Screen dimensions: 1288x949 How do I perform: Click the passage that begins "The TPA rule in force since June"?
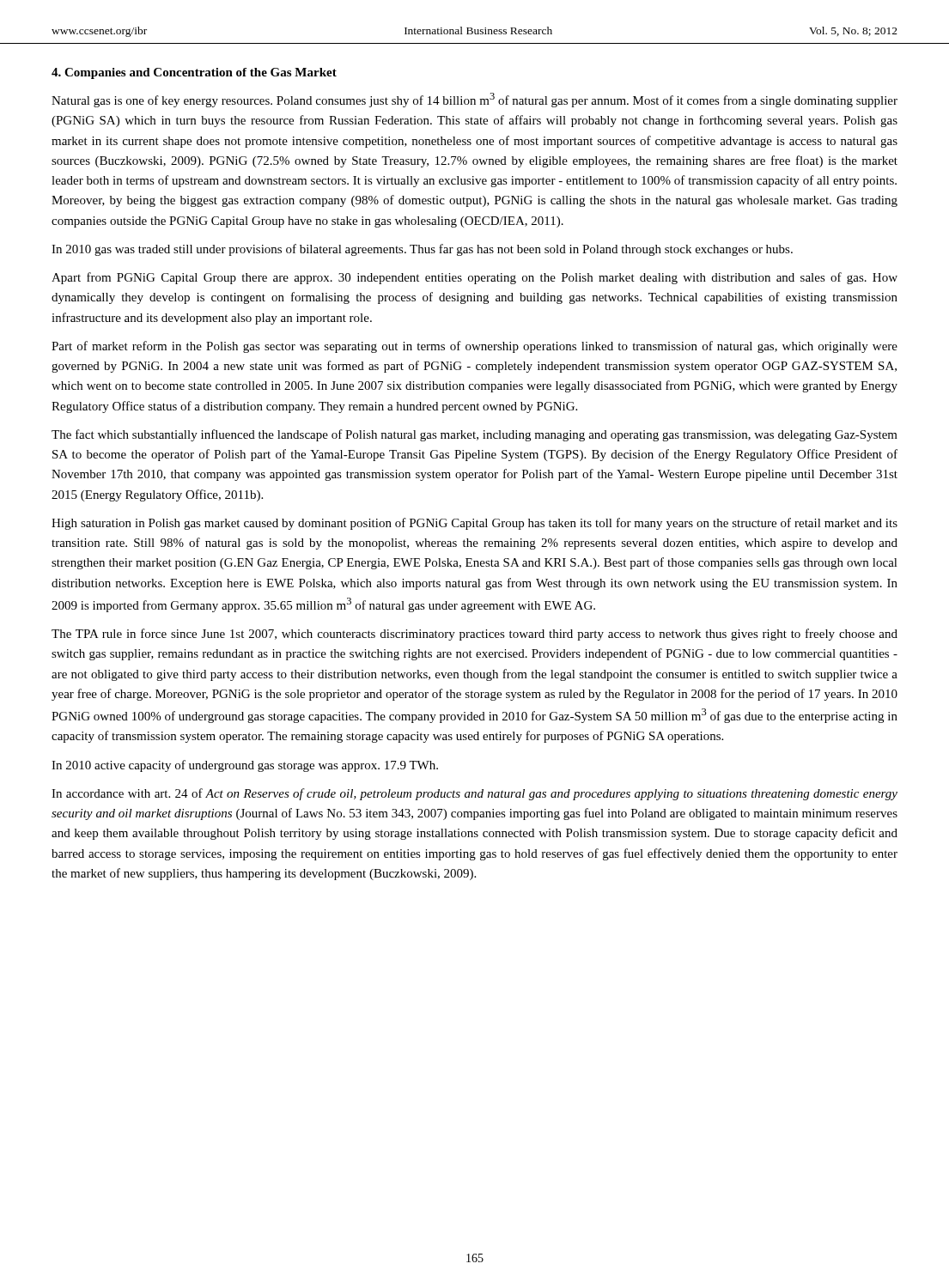[474, 685]
